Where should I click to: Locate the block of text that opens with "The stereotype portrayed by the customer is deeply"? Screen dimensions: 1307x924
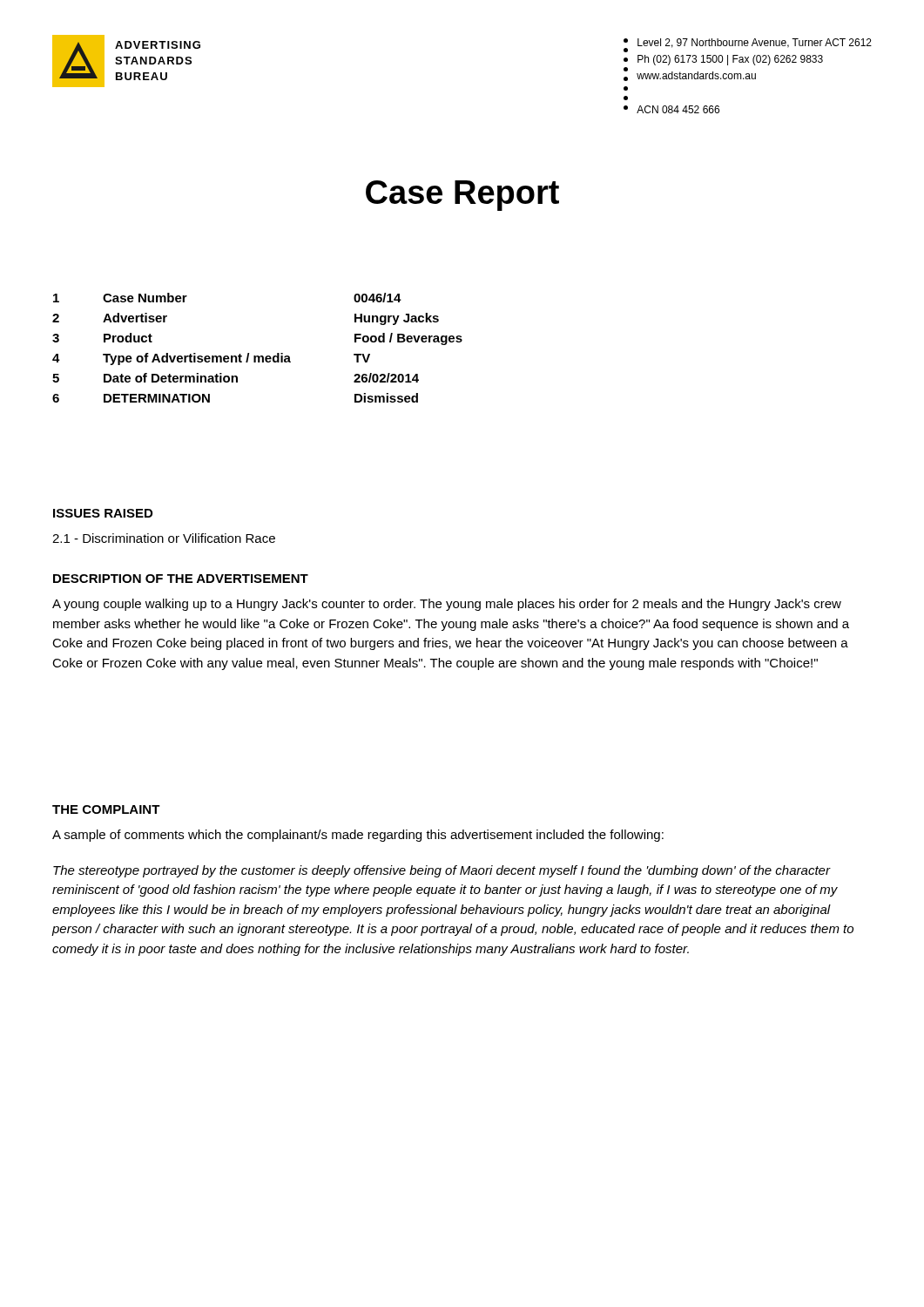coord(453,909)
